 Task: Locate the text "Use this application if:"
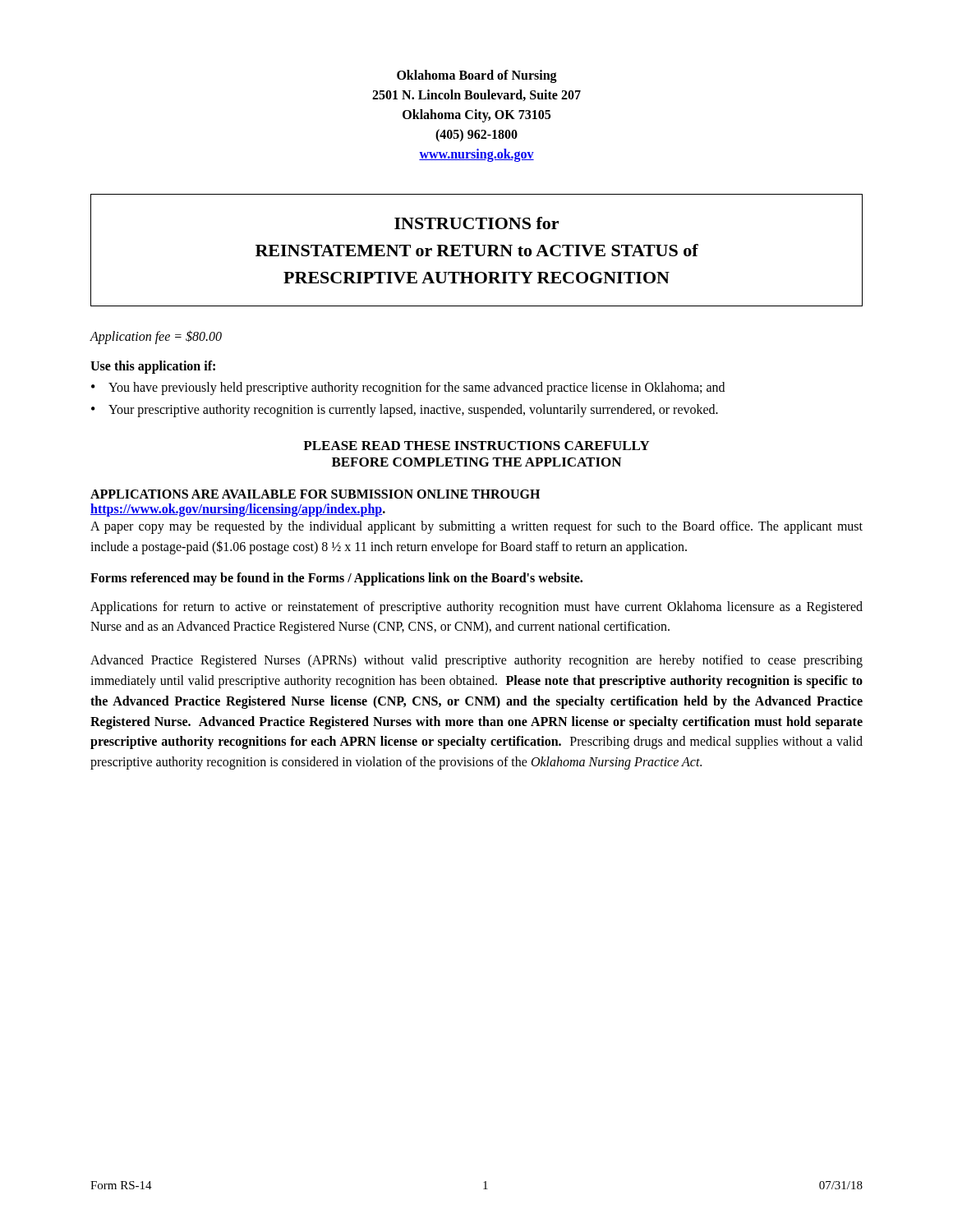click(x=153, y=366)
